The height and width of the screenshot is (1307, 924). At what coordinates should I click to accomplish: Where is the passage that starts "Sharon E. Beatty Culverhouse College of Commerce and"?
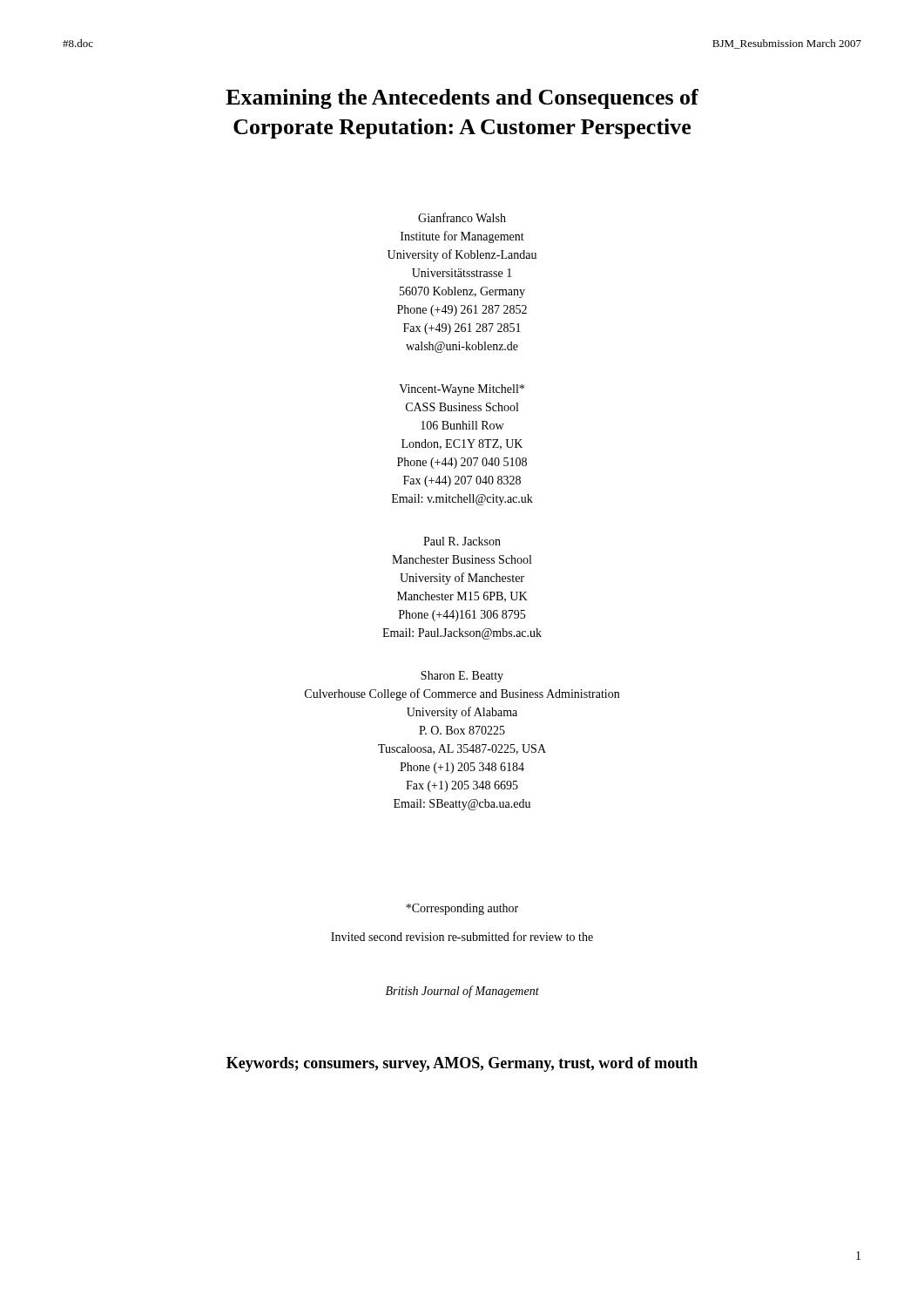462,740
